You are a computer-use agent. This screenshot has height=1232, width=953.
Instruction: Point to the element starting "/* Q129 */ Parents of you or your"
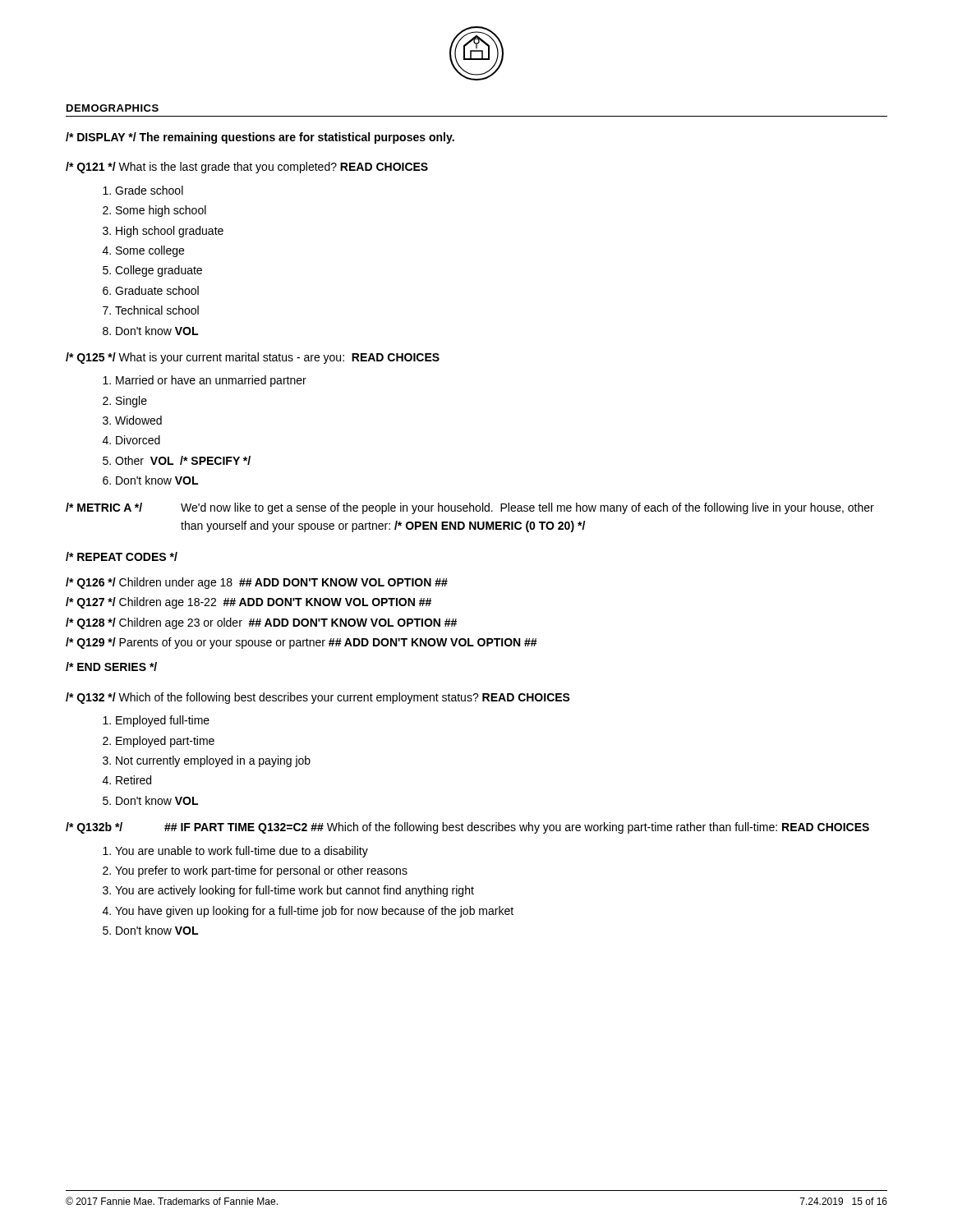(x=301, y=642)
